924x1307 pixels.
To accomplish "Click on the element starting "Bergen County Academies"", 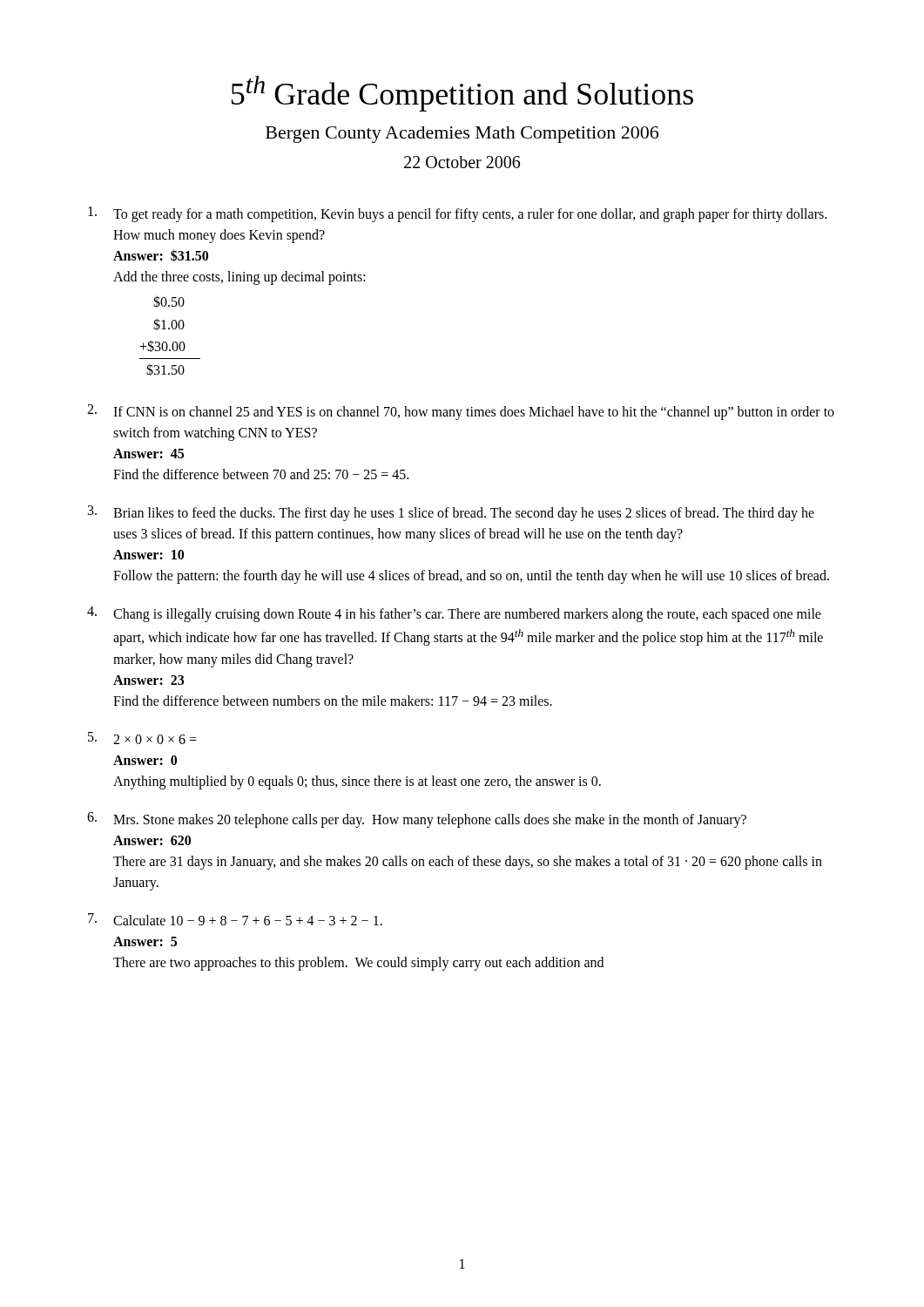I will (462, 132).
